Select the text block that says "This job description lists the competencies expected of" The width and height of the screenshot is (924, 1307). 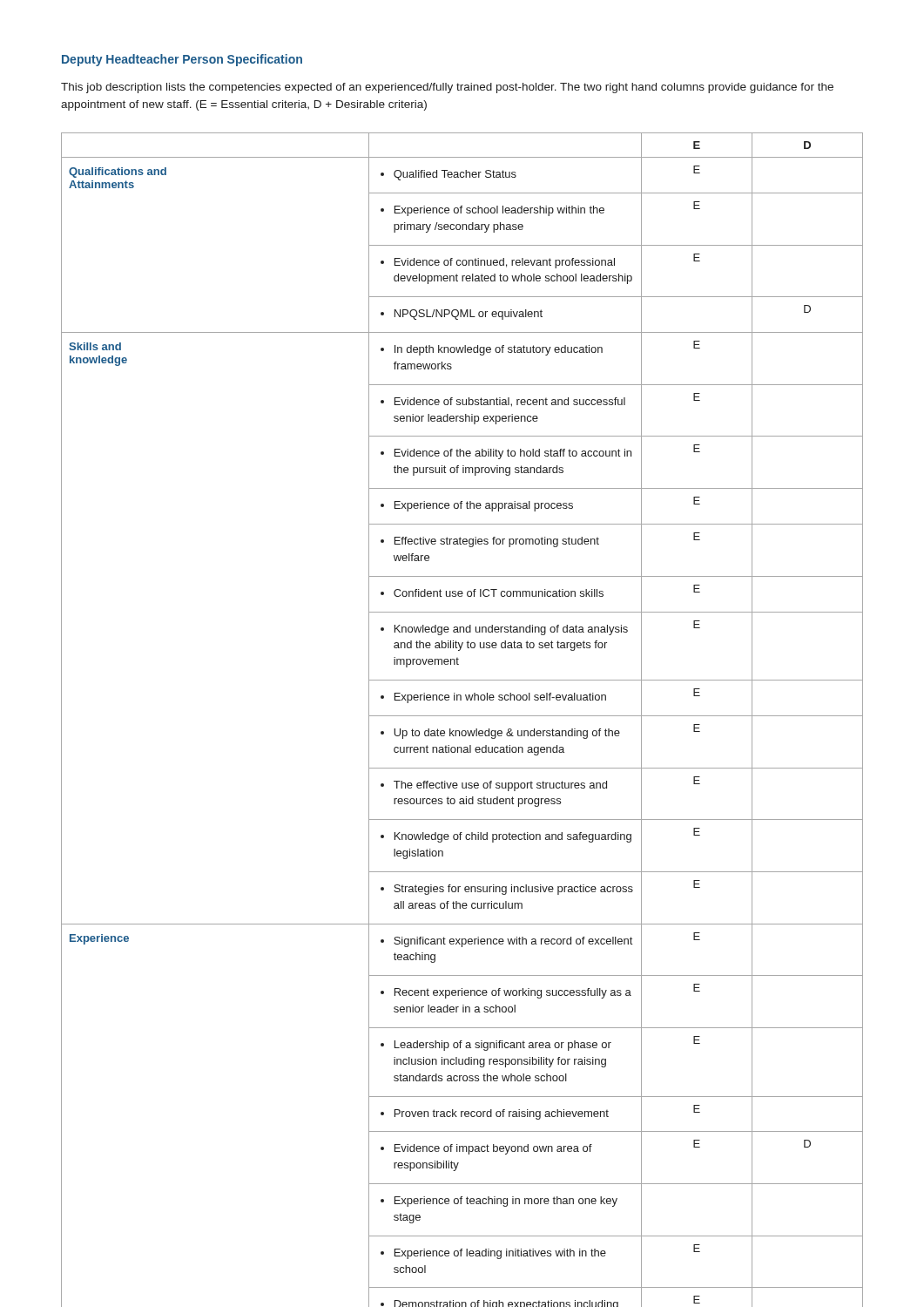462,96
